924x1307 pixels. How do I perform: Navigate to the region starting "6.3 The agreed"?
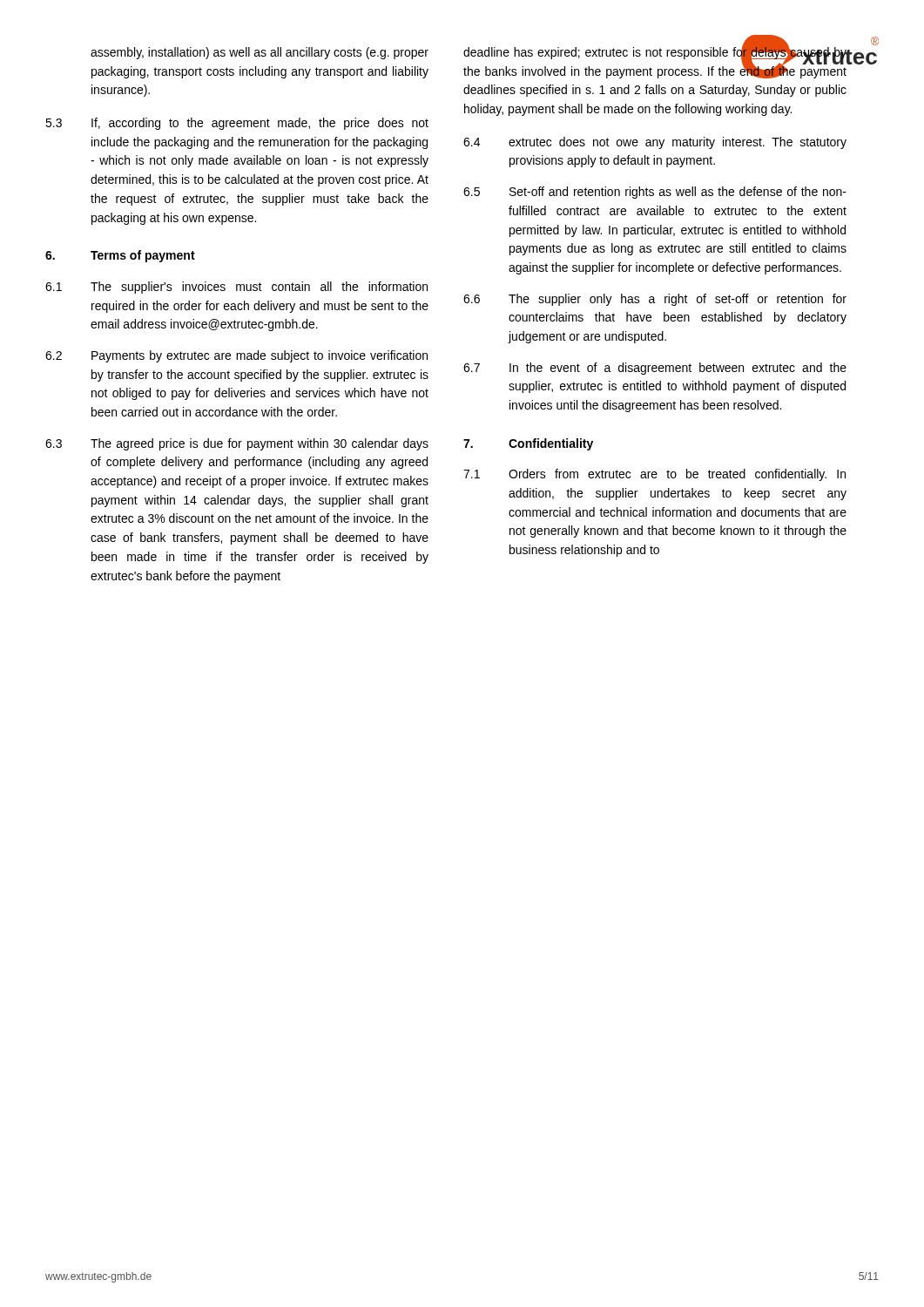(237, 510)
